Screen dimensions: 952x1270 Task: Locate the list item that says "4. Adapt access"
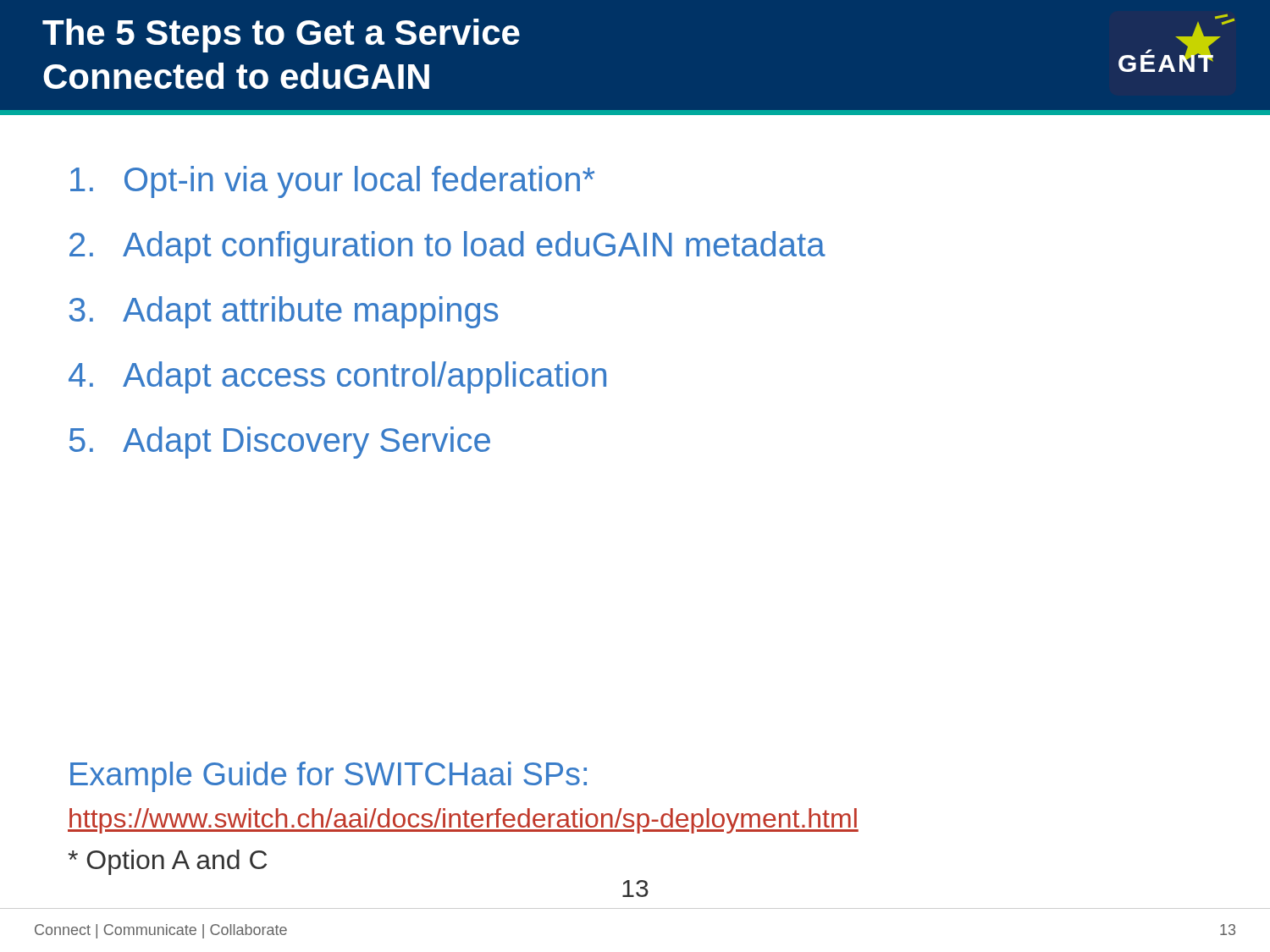(338, 375)
